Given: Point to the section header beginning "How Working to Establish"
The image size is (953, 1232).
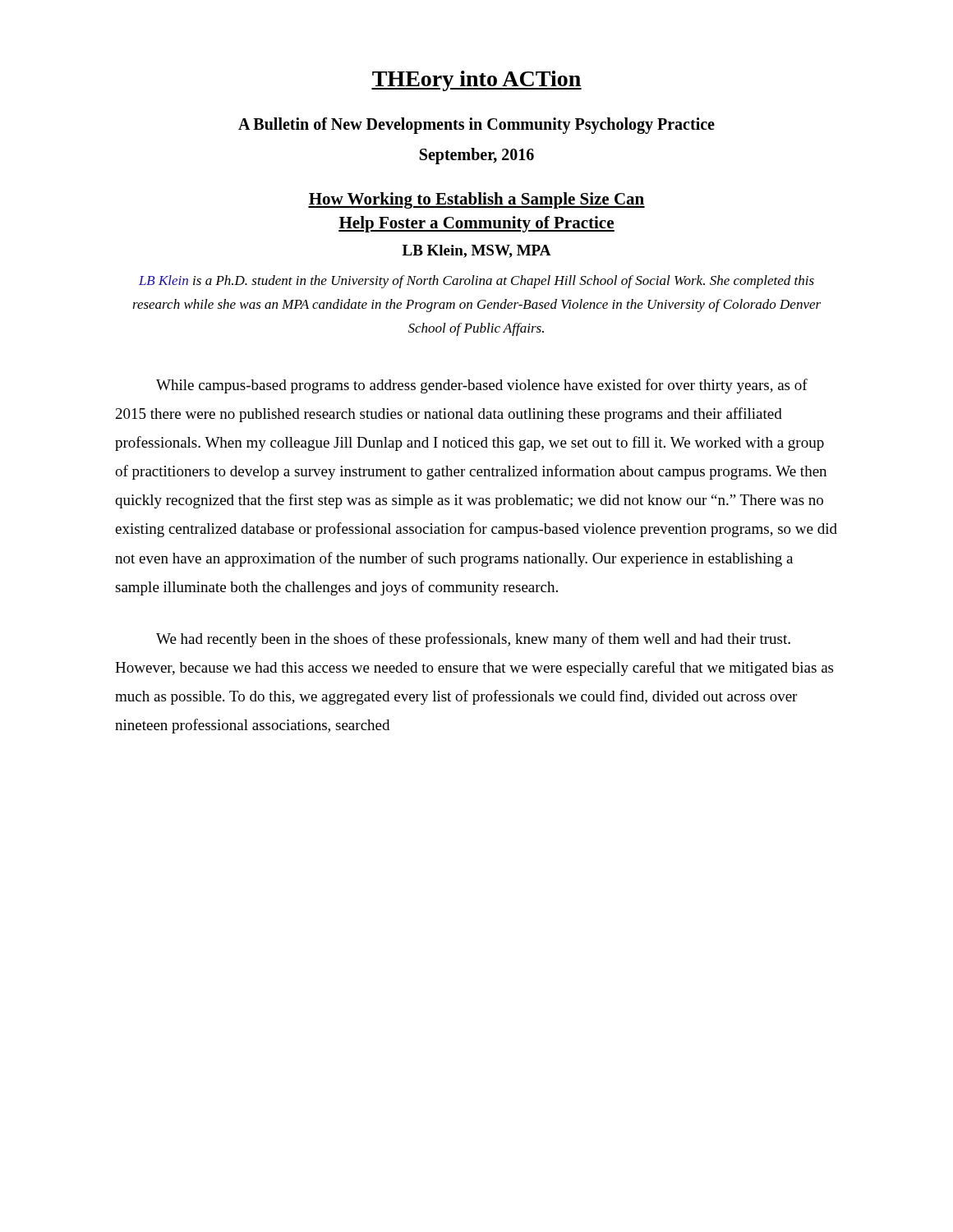Looking at the screenshot, I should (x=476, y=211).
